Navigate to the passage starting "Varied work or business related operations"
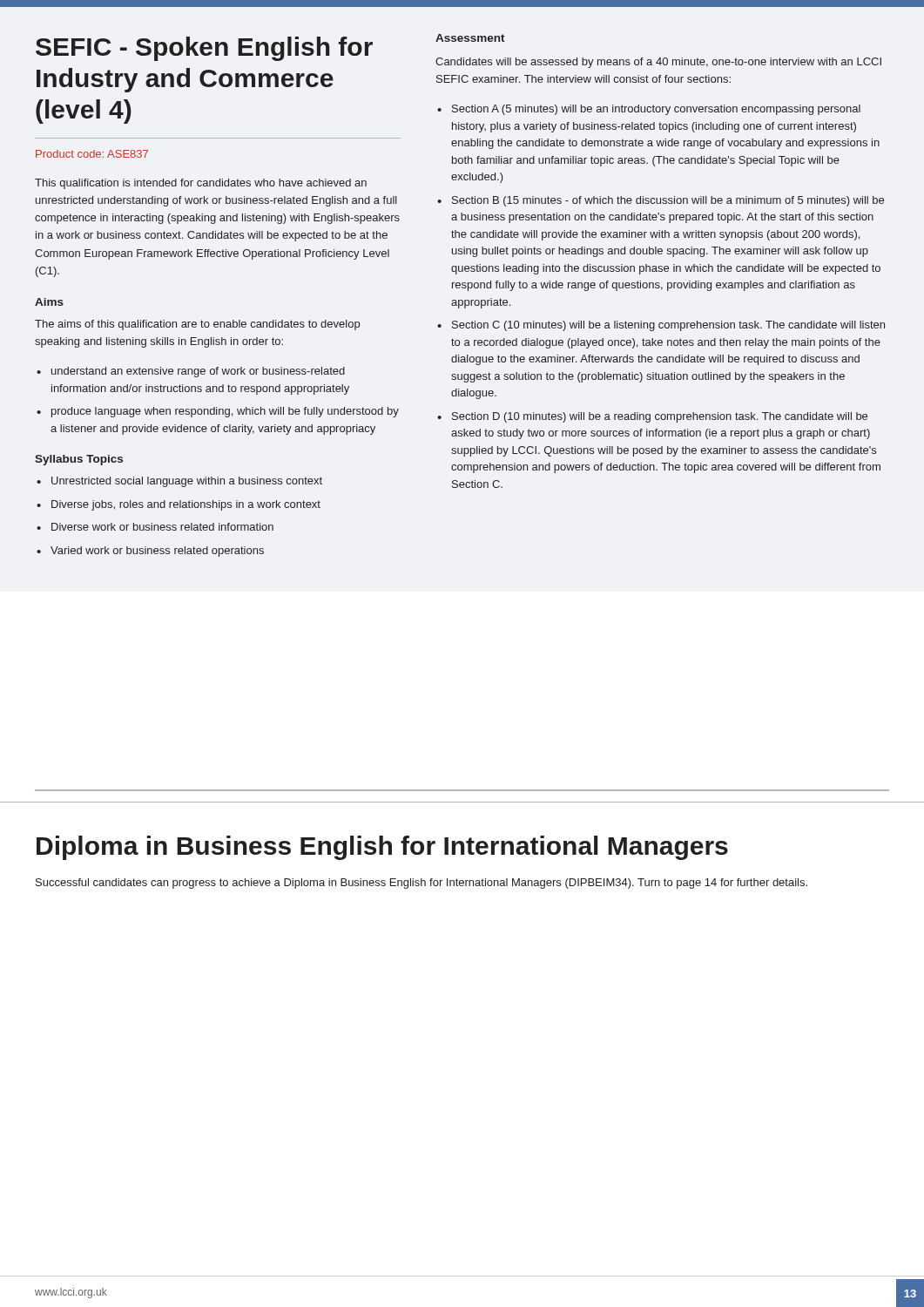The height and width of the screenshot is (1307, 924). [x=157, y=550]
